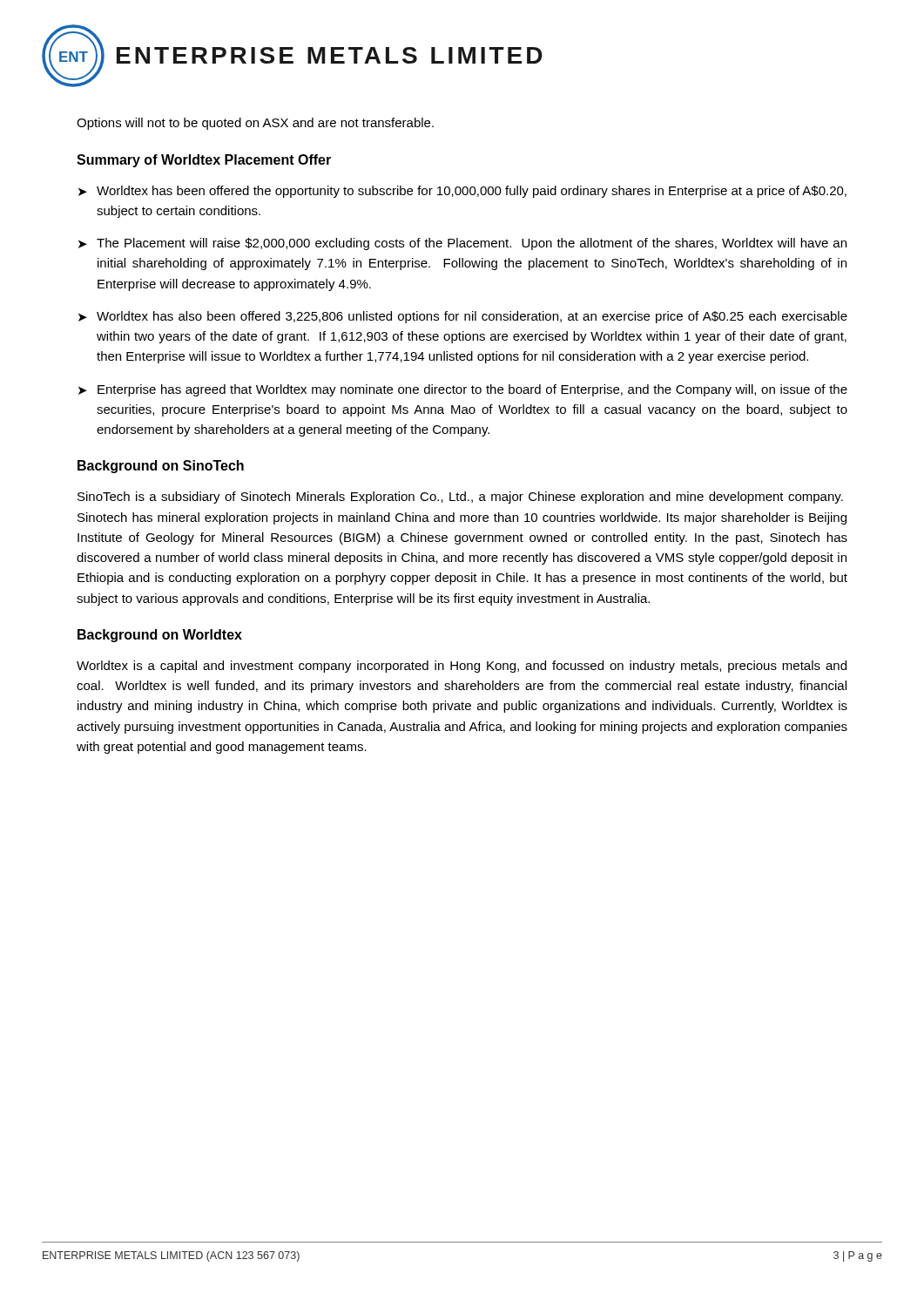This screenshot has width=924, height=1307.
Task: Click on the section header with the text "Summary of Worldtex Placement Offer"
Action: [204, 159]
